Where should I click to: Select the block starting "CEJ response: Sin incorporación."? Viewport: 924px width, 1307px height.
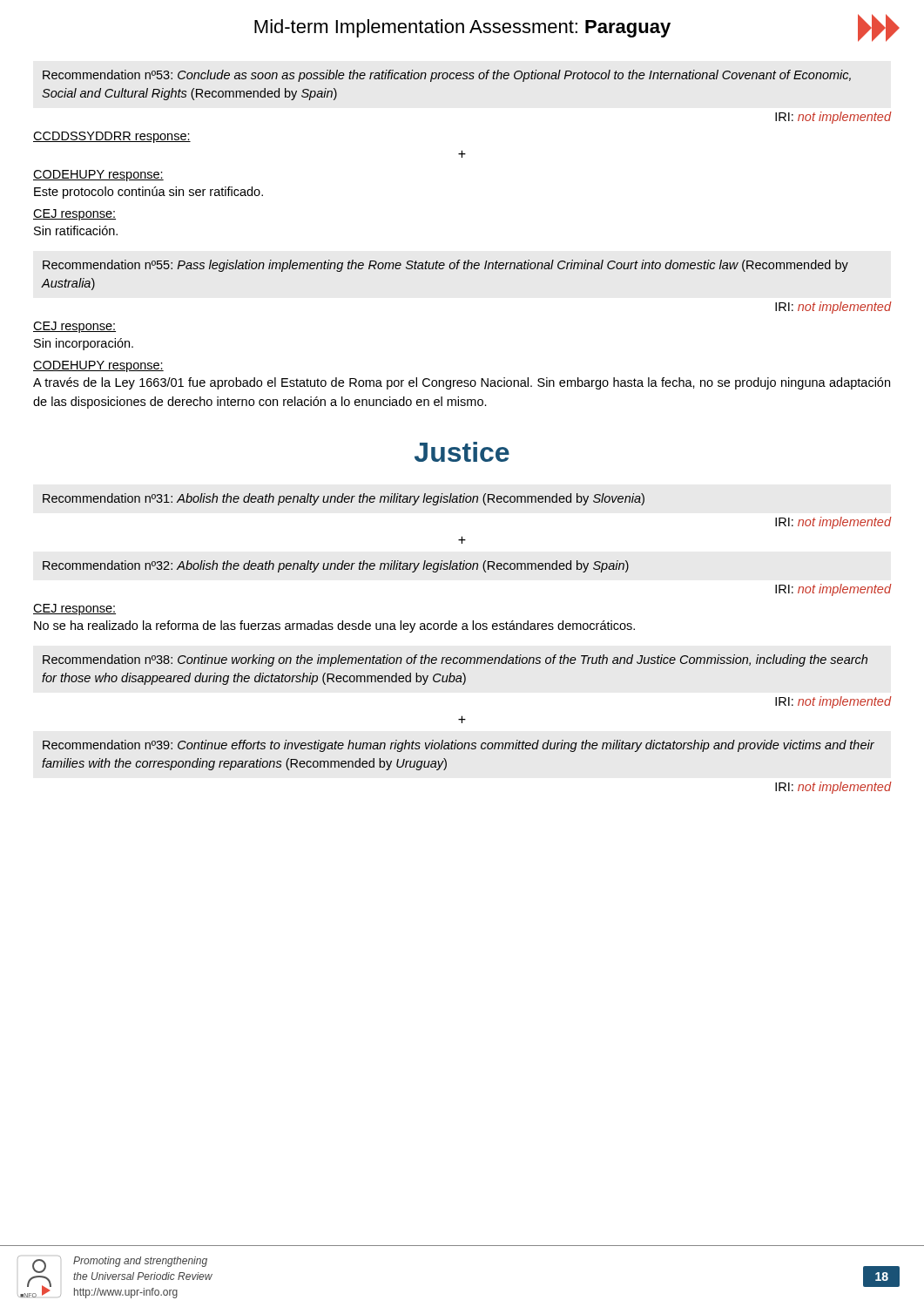tap(74, 327)
